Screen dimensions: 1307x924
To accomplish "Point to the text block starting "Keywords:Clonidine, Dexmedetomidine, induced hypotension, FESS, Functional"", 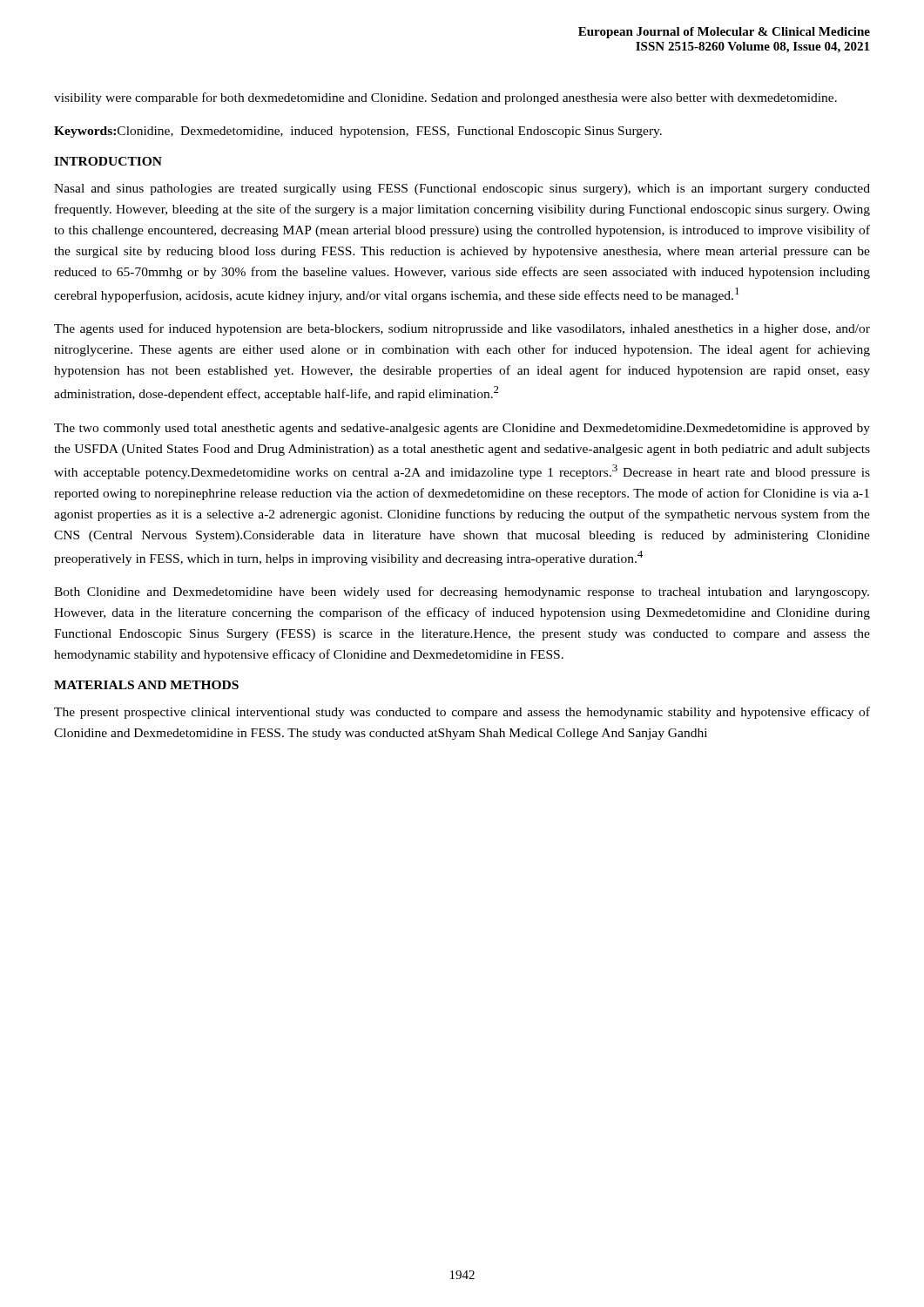I will [x=358, y=130].
